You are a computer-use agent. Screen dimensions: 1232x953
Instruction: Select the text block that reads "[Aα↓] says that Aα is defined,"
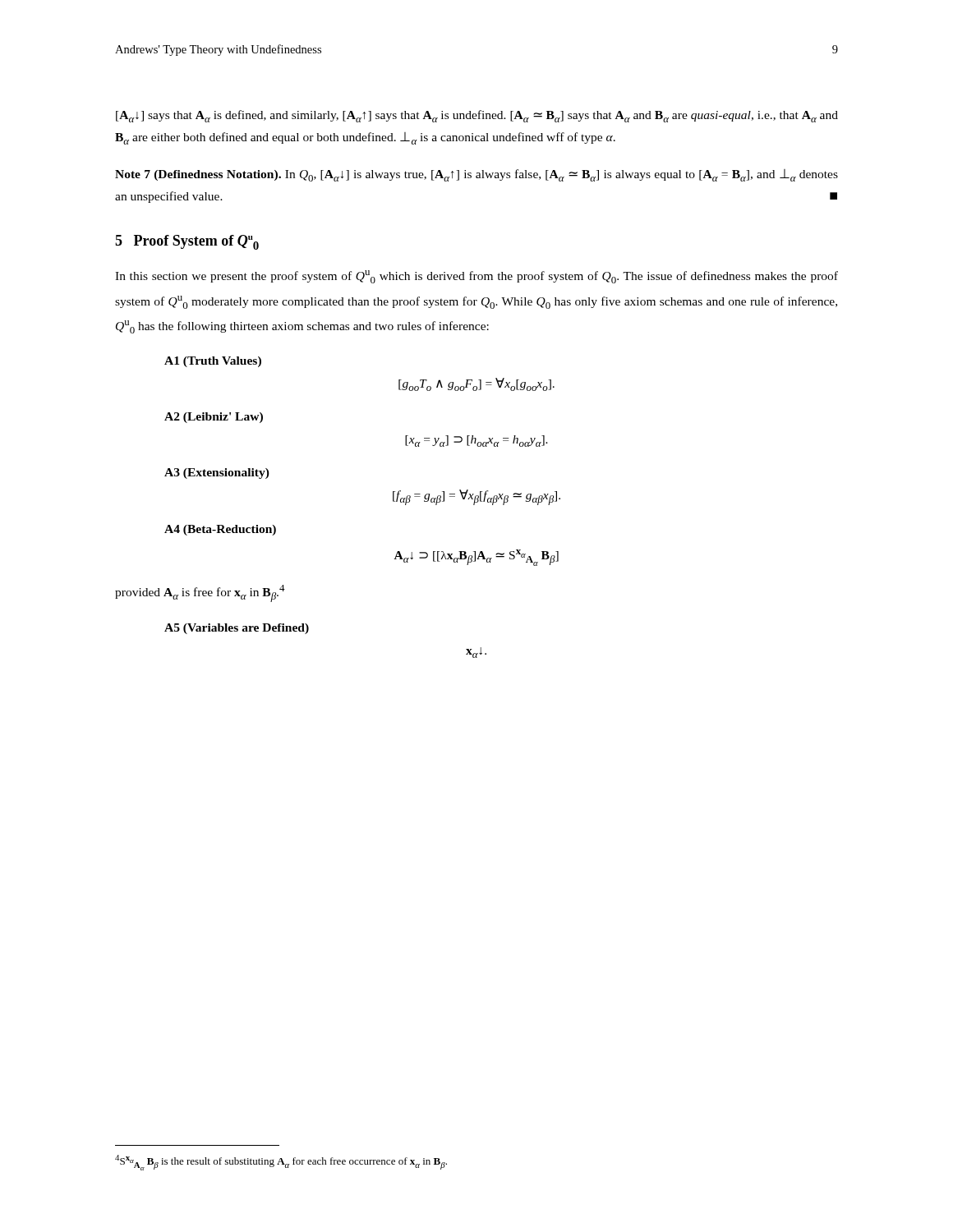(x=476, y=127)
